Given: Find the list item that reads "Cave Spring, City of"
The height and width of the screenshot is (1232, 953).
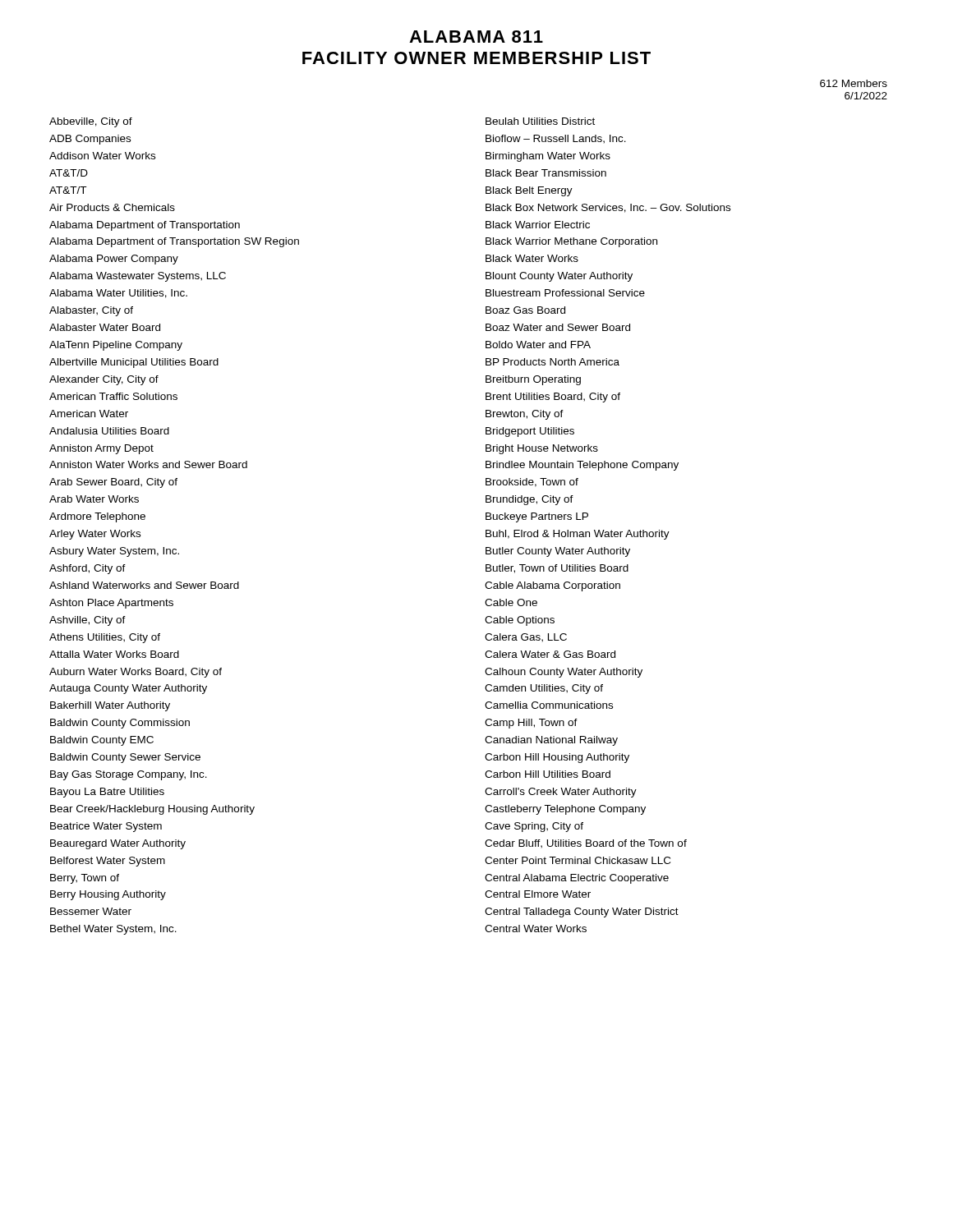Looking at the screenshot, I should [x=534, y=826].
